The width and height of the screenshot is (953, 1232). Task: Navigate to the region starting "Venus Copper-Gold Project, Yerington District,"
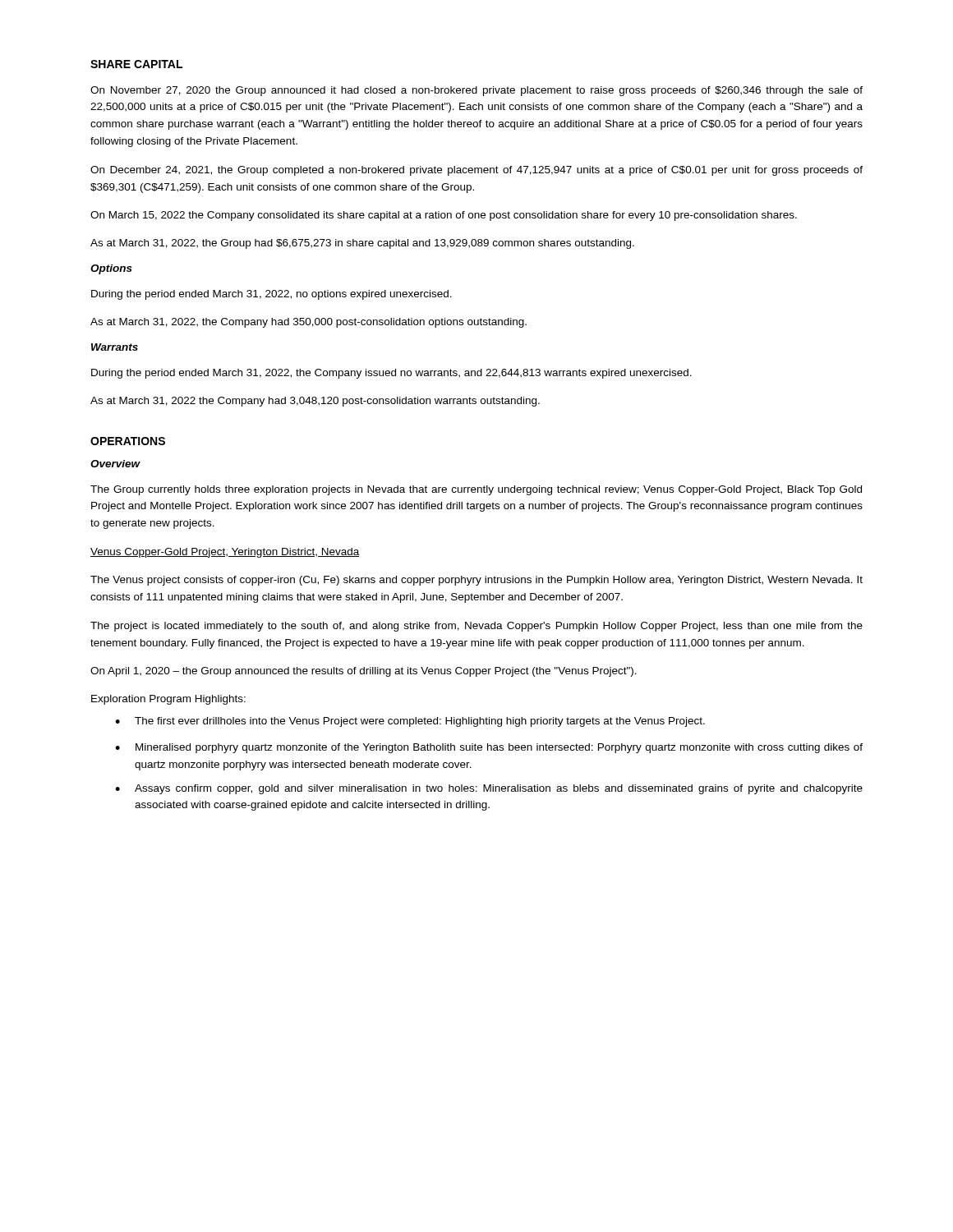225,553
